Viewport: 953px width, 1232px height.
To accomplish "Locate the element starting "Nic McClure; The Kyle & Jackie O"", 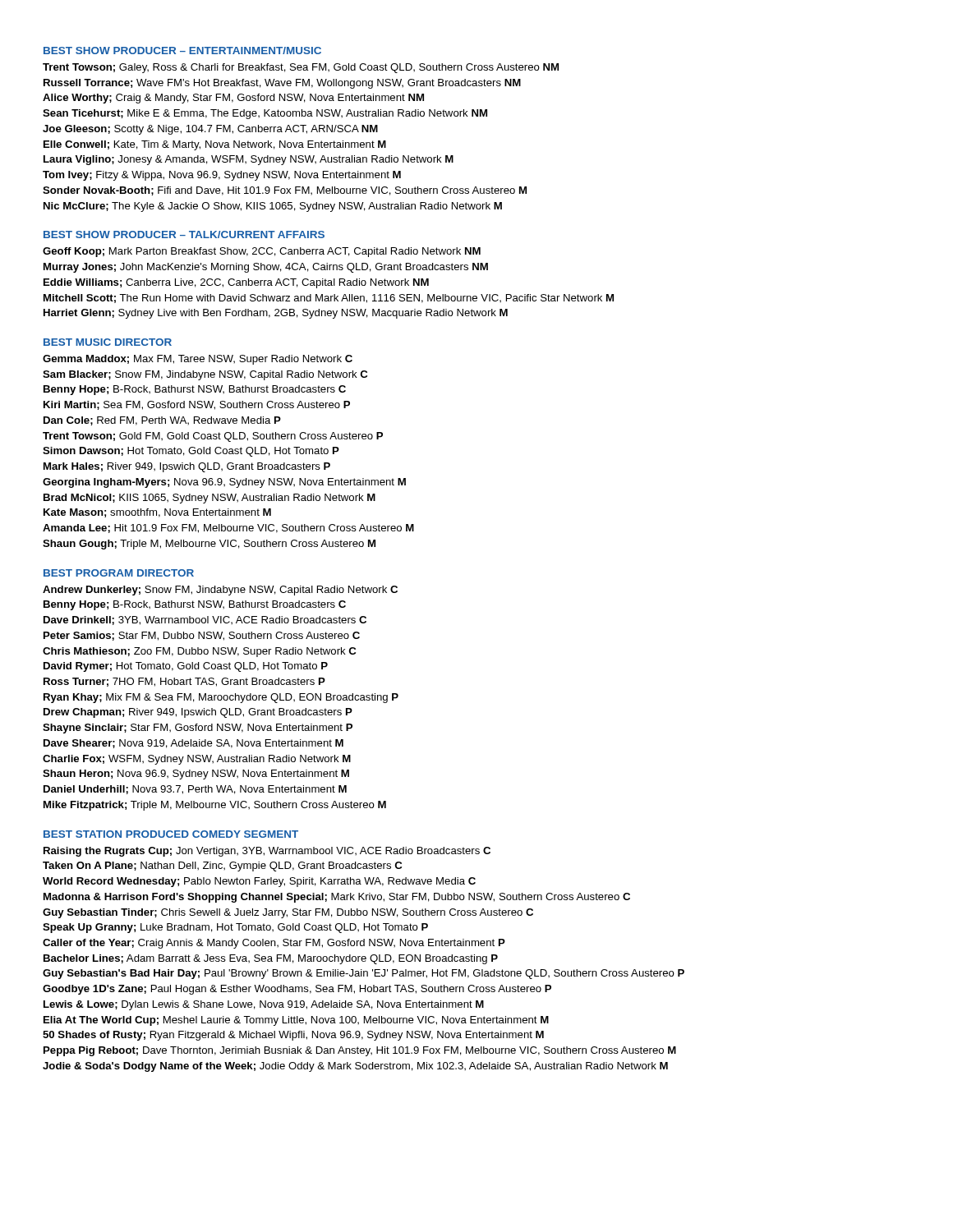I will (273, 205).
